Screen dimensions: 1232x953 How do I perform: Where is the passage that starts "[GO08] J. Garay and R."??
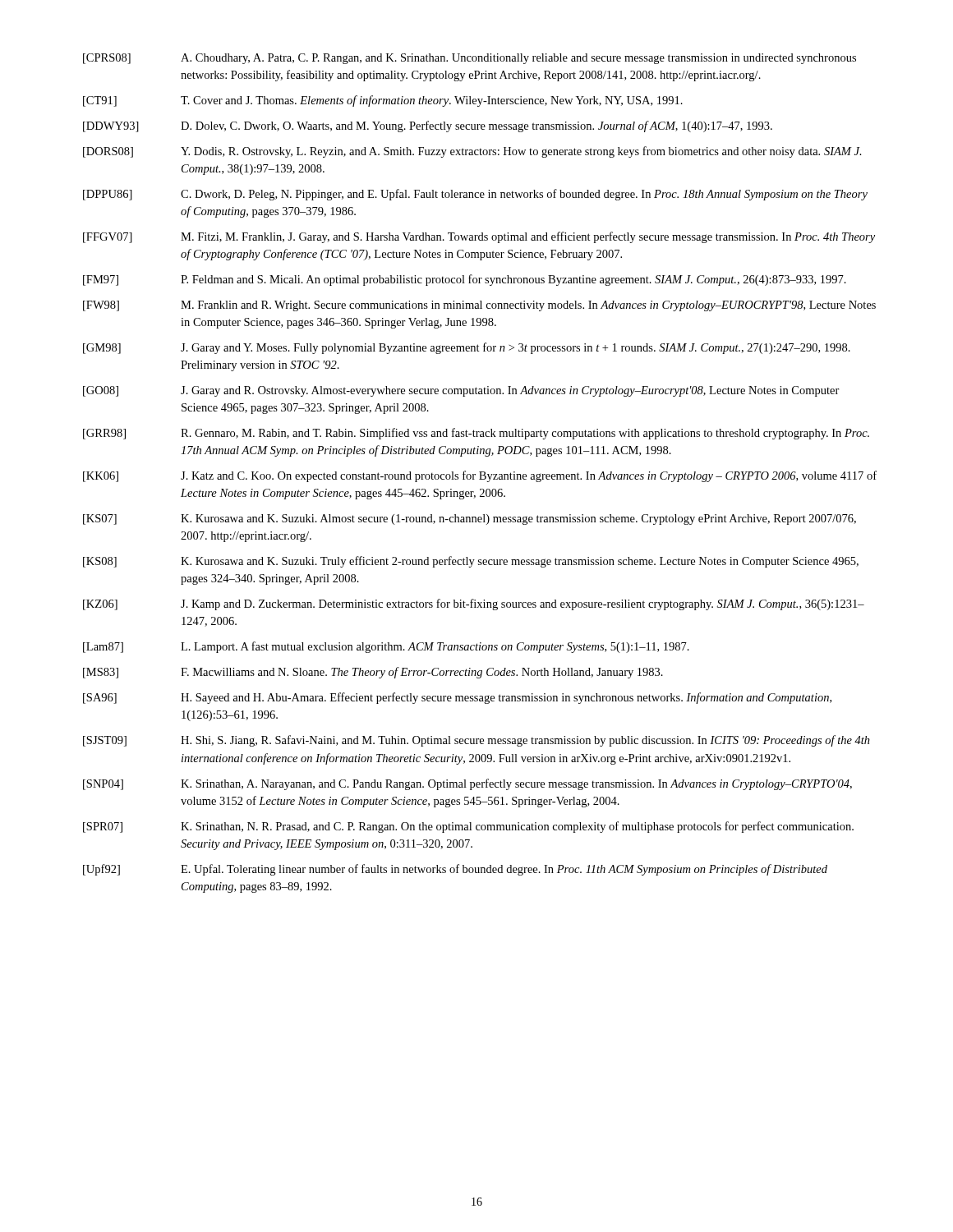coord(481,399)
